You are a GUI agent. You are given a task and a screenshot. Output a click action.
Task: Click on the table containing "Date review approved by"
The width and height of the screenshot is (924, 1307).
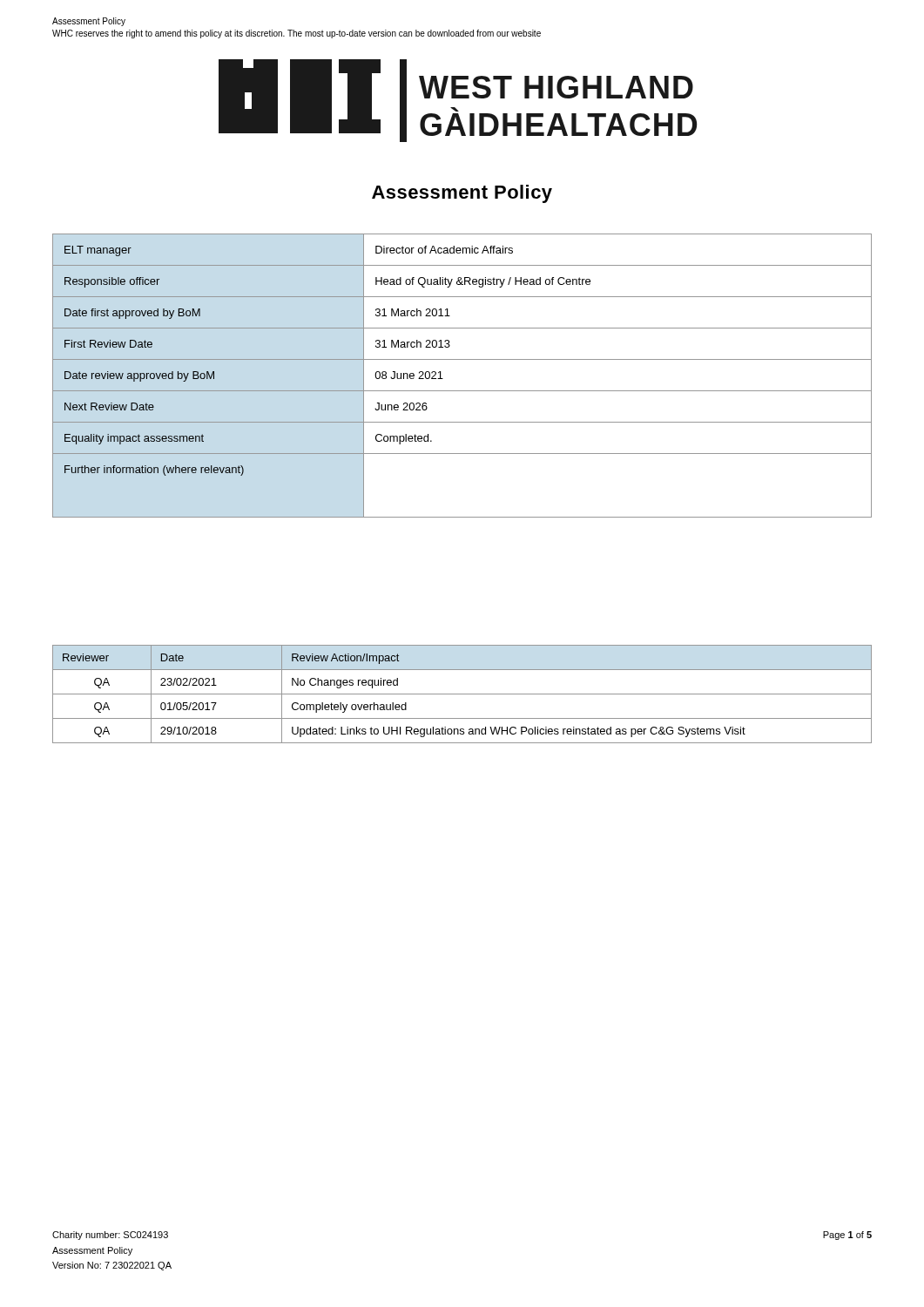[x=462, y=376]
